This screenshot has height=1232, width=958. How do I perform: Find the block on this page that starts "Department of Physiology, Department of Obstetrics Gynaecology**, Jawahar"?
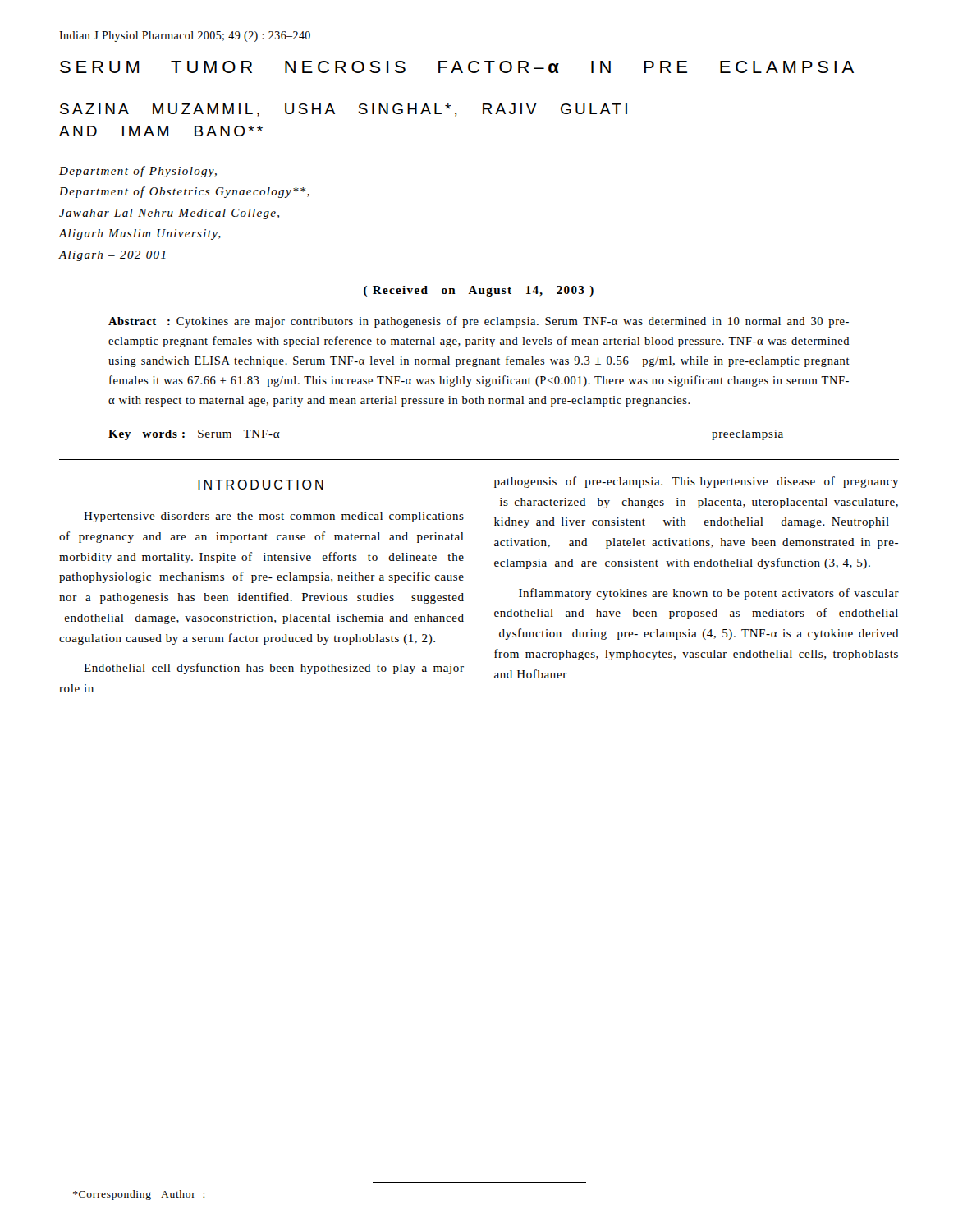click(185, 212)
